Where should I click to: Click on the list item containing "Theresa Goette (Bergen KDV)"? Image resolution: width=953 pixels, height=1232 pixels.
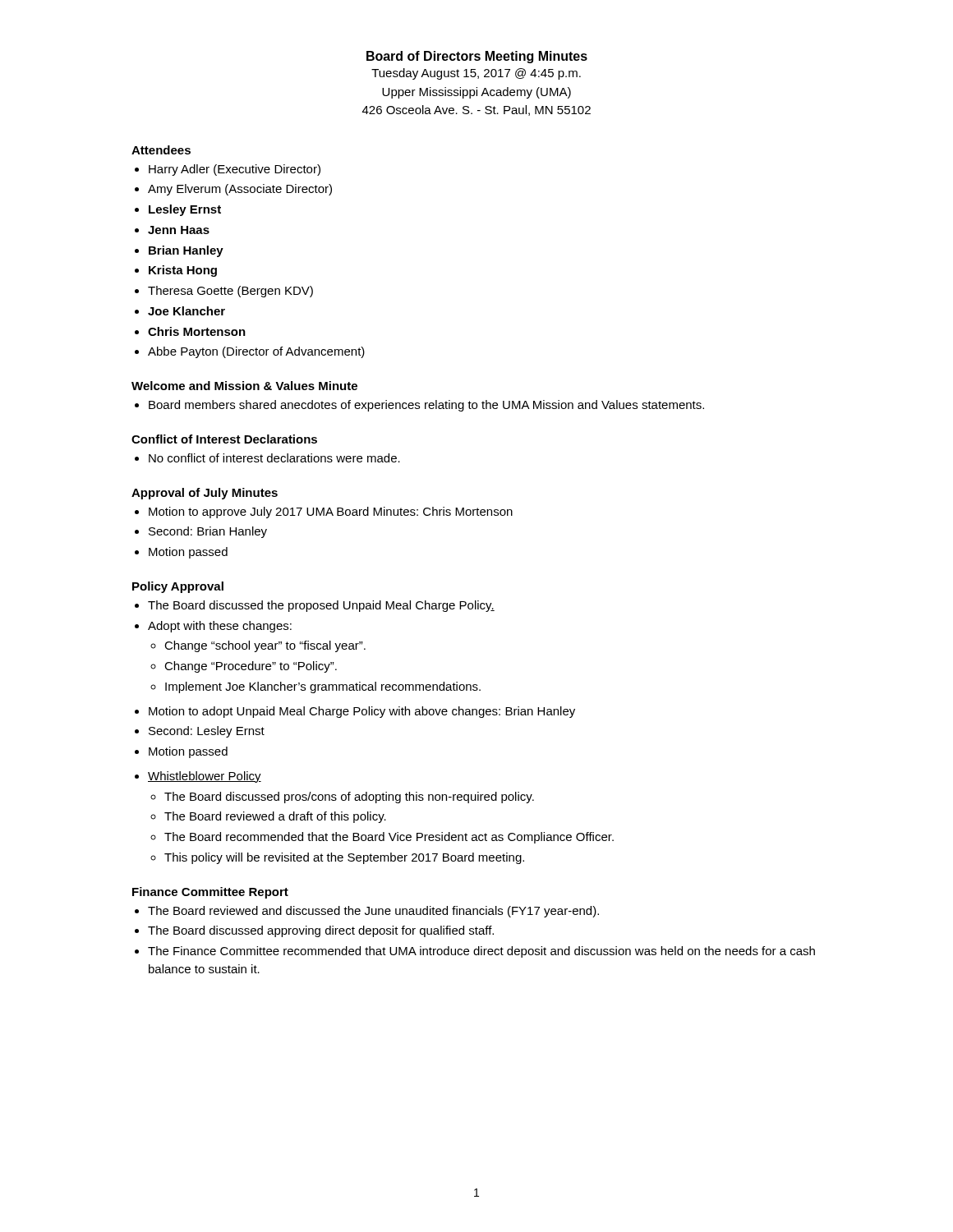click(230, 292)
